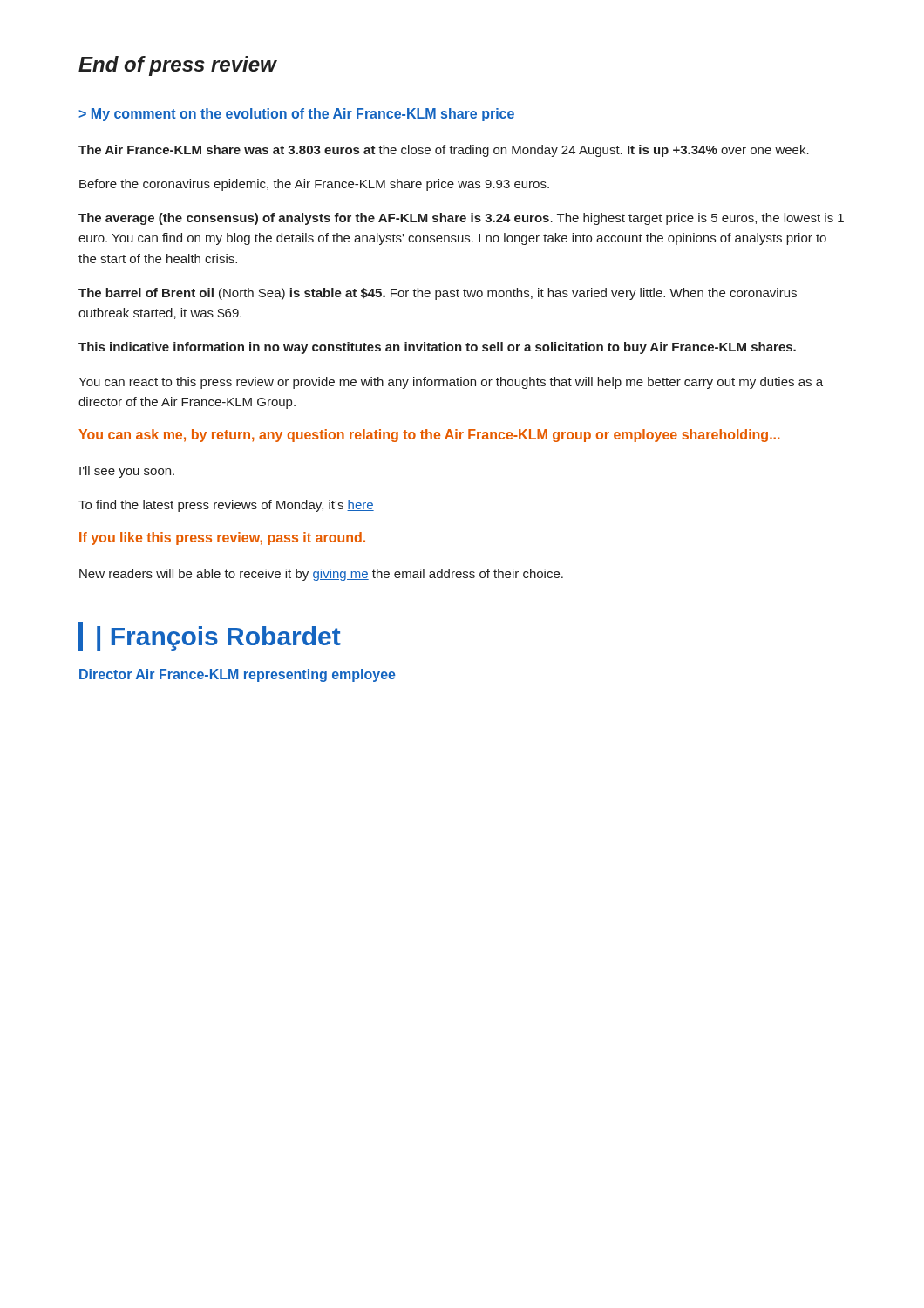Where does it say "End of press review"?
Screen dimensions: 1308x924
coord(178,66)
